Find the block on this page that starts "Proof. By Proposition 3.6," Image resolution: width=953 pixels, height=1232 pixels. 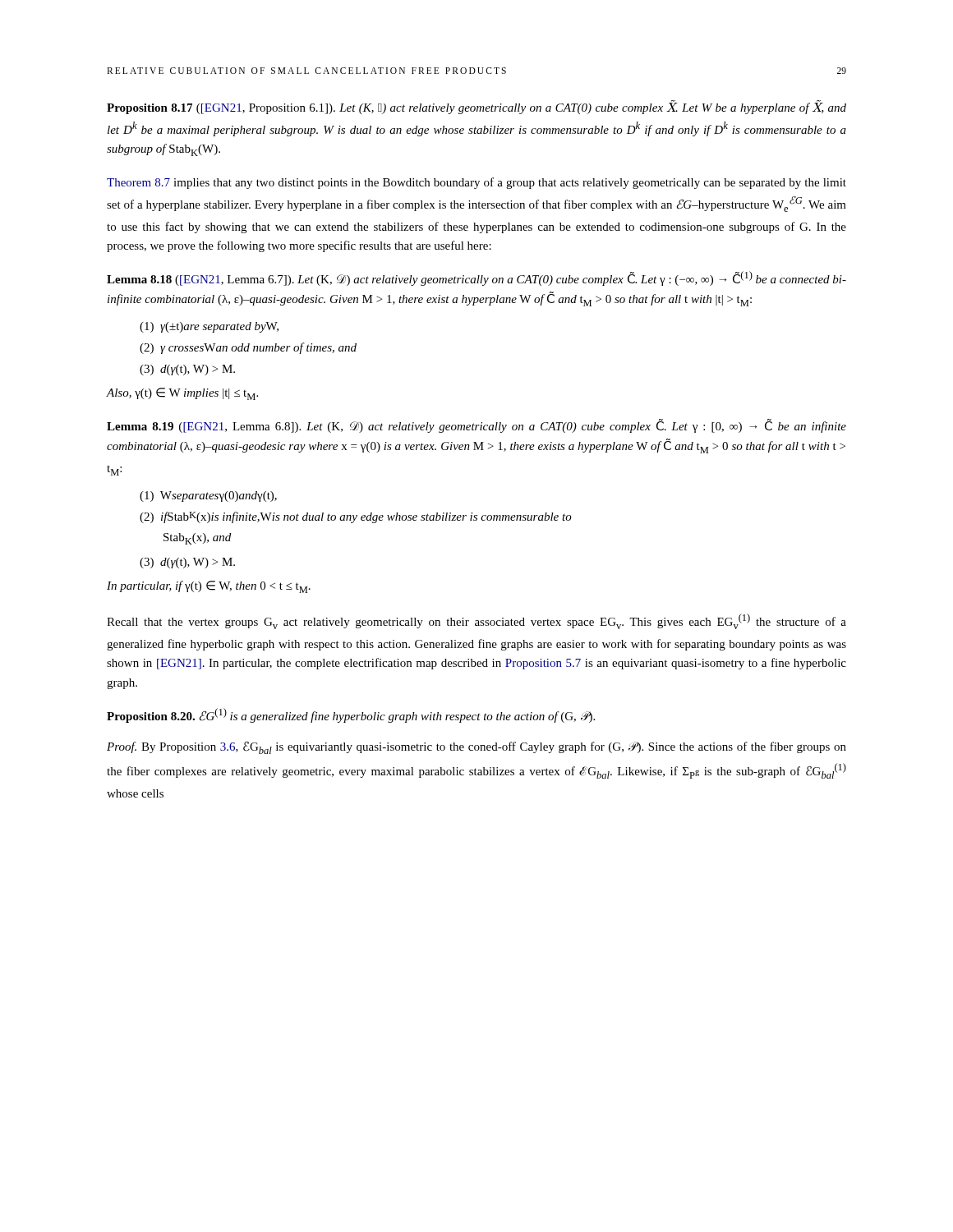pos(476,770)
